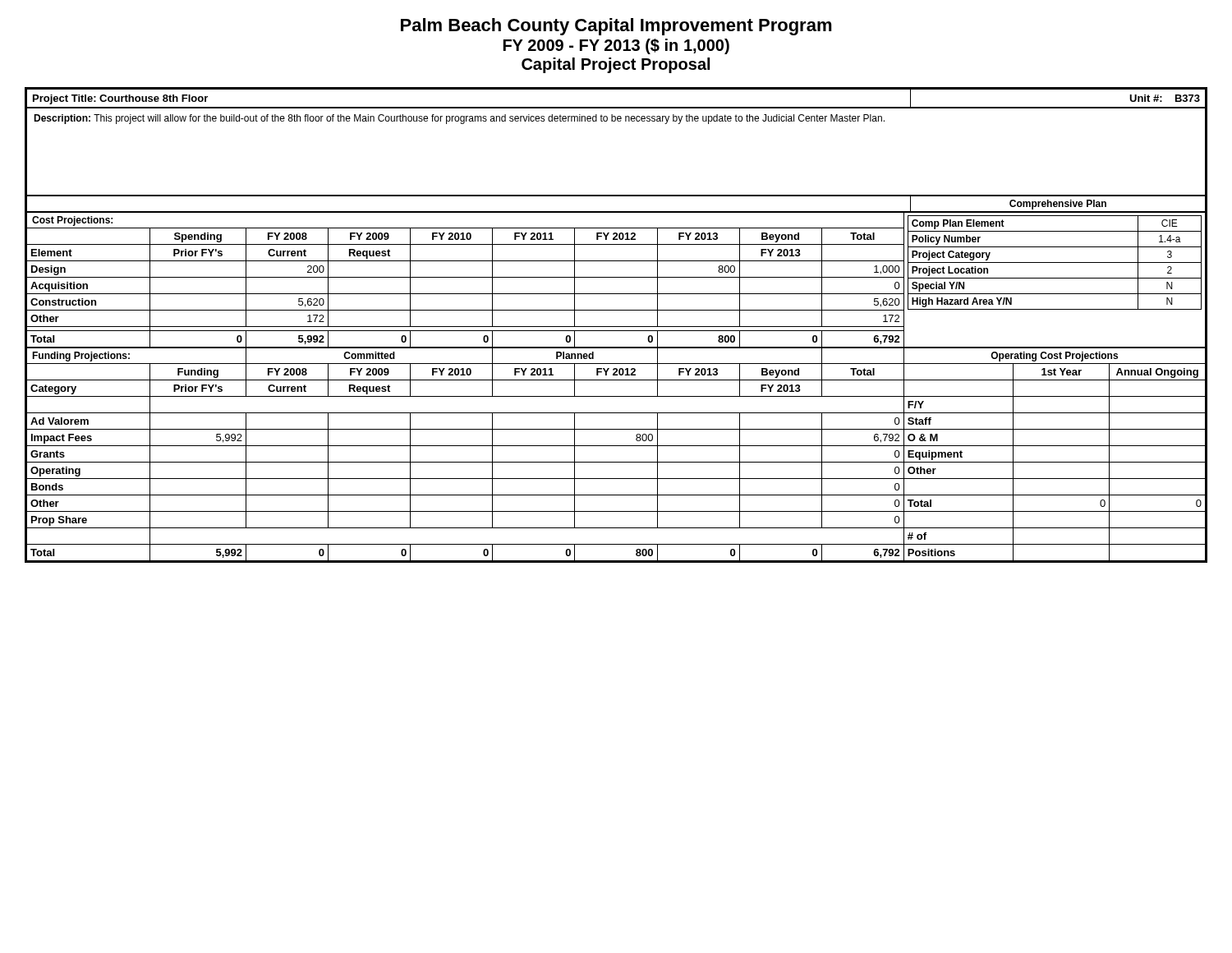This screenshot has width=1232, height=953.
Task: Point to the title beginning "Palm Beach County Capital Improvement Program FY 2009"
Action: coord(616,44)
